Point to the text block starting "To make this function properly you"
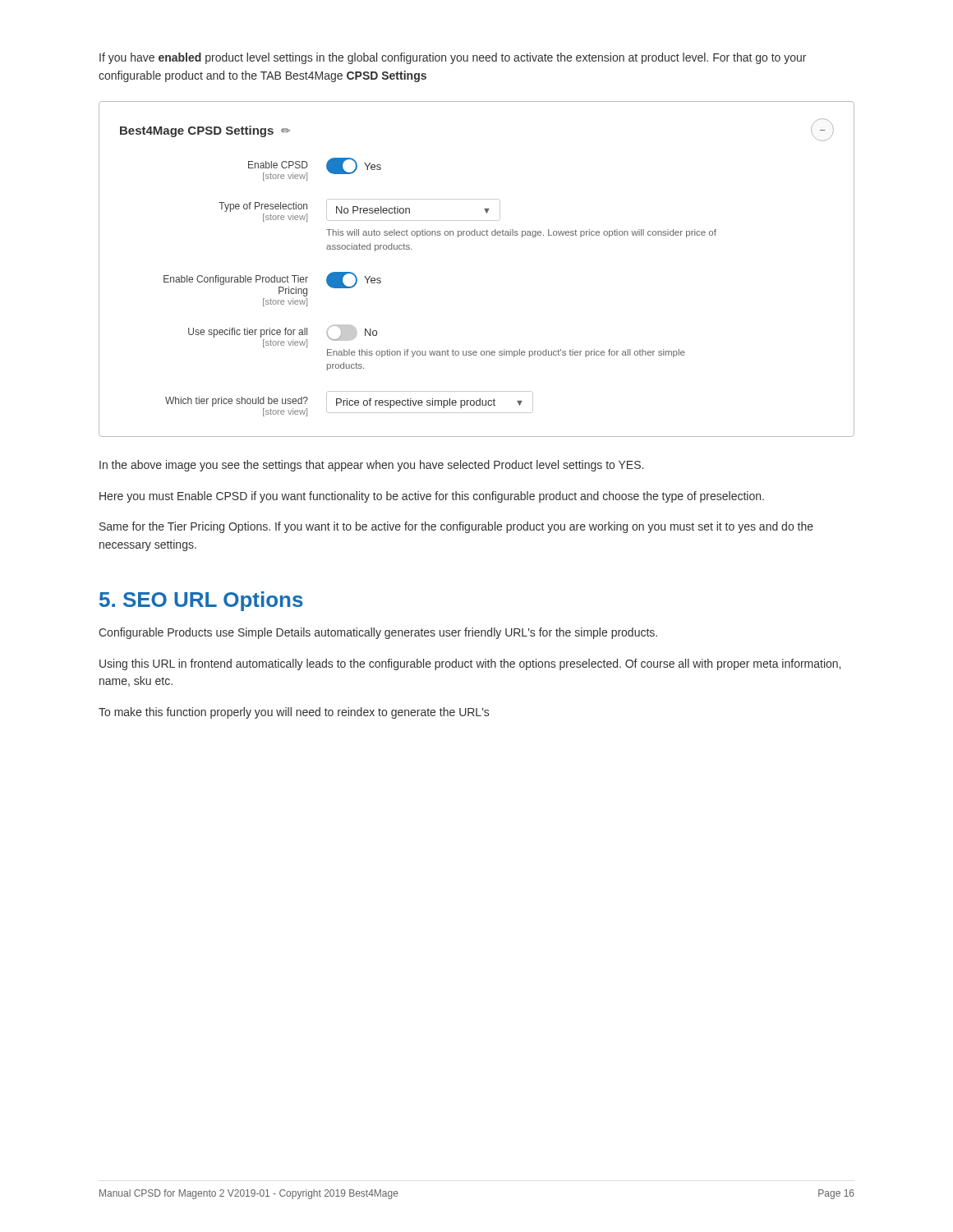The width and height of the screenshot is (953, 1232). click(294, 712)
